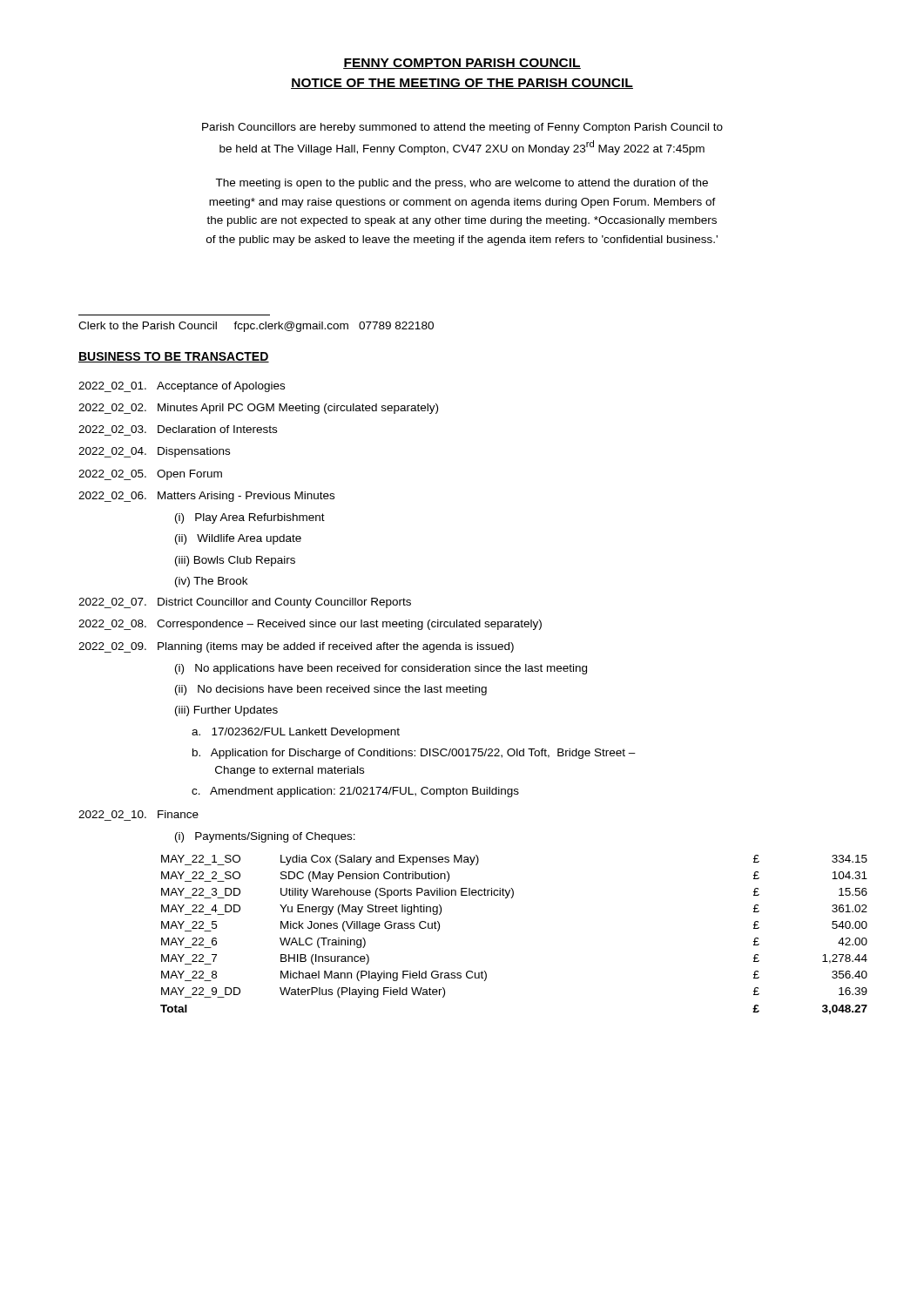Image resolution: width=924 pixels, height=1307 pixels.
Task: Find the list item that says "2022_02_02. Minutes April"
Action: (x=258, y=409)
